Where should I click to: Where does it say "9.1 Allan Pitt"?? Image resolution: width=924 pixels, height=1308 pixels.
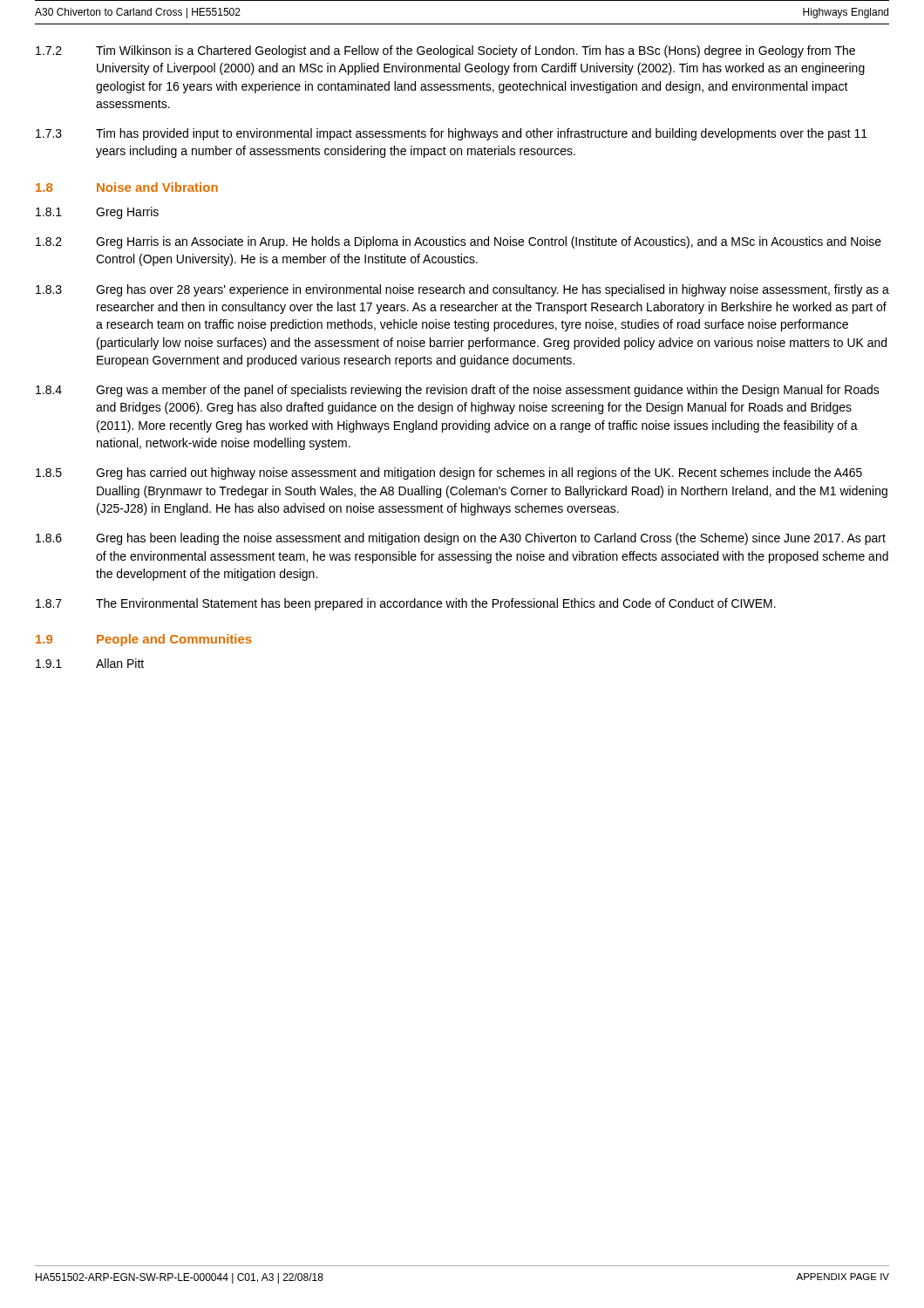(x=48, y=663)
